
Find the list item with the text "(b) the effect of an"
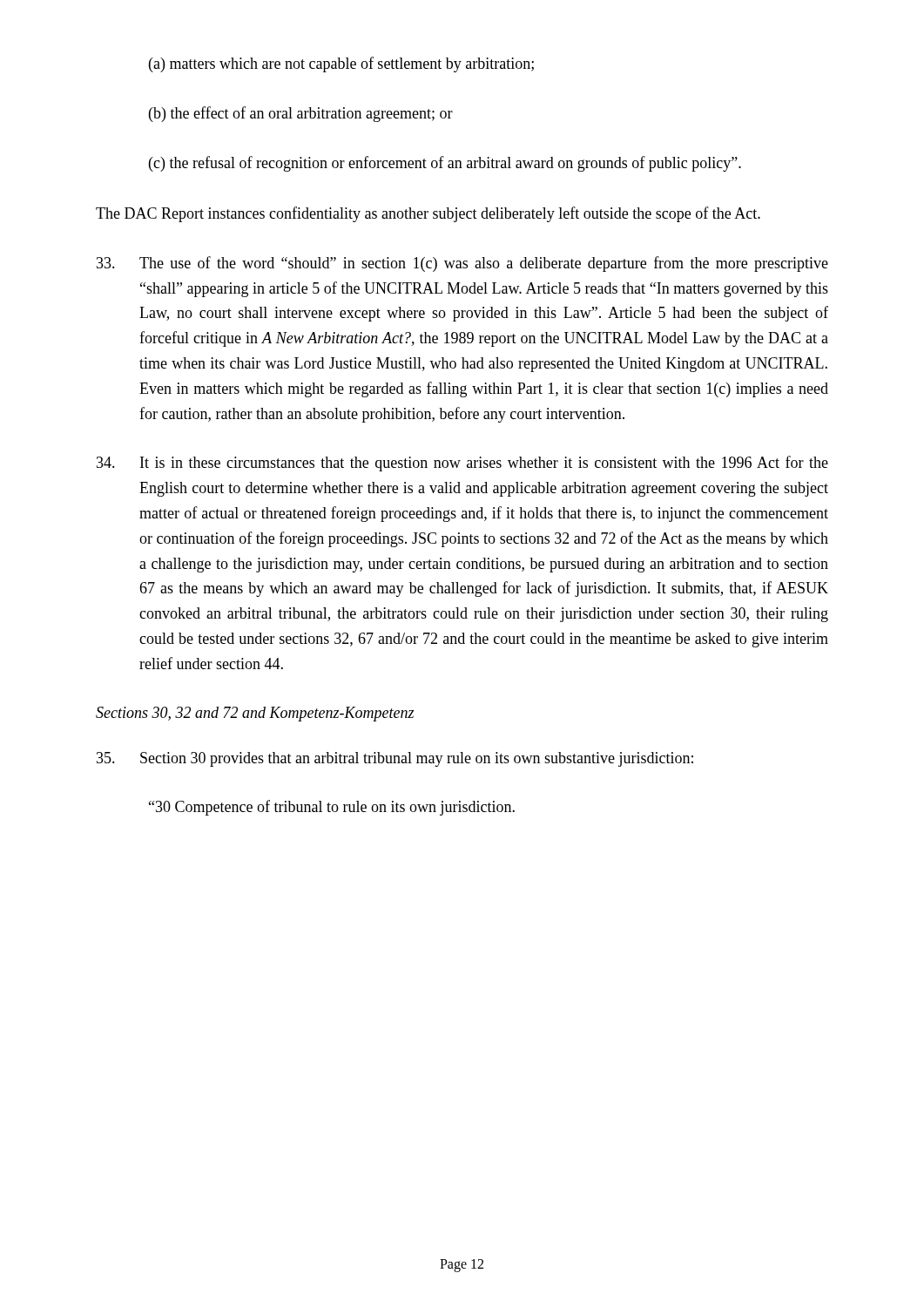pyautogui.click(x=300, y=113)
